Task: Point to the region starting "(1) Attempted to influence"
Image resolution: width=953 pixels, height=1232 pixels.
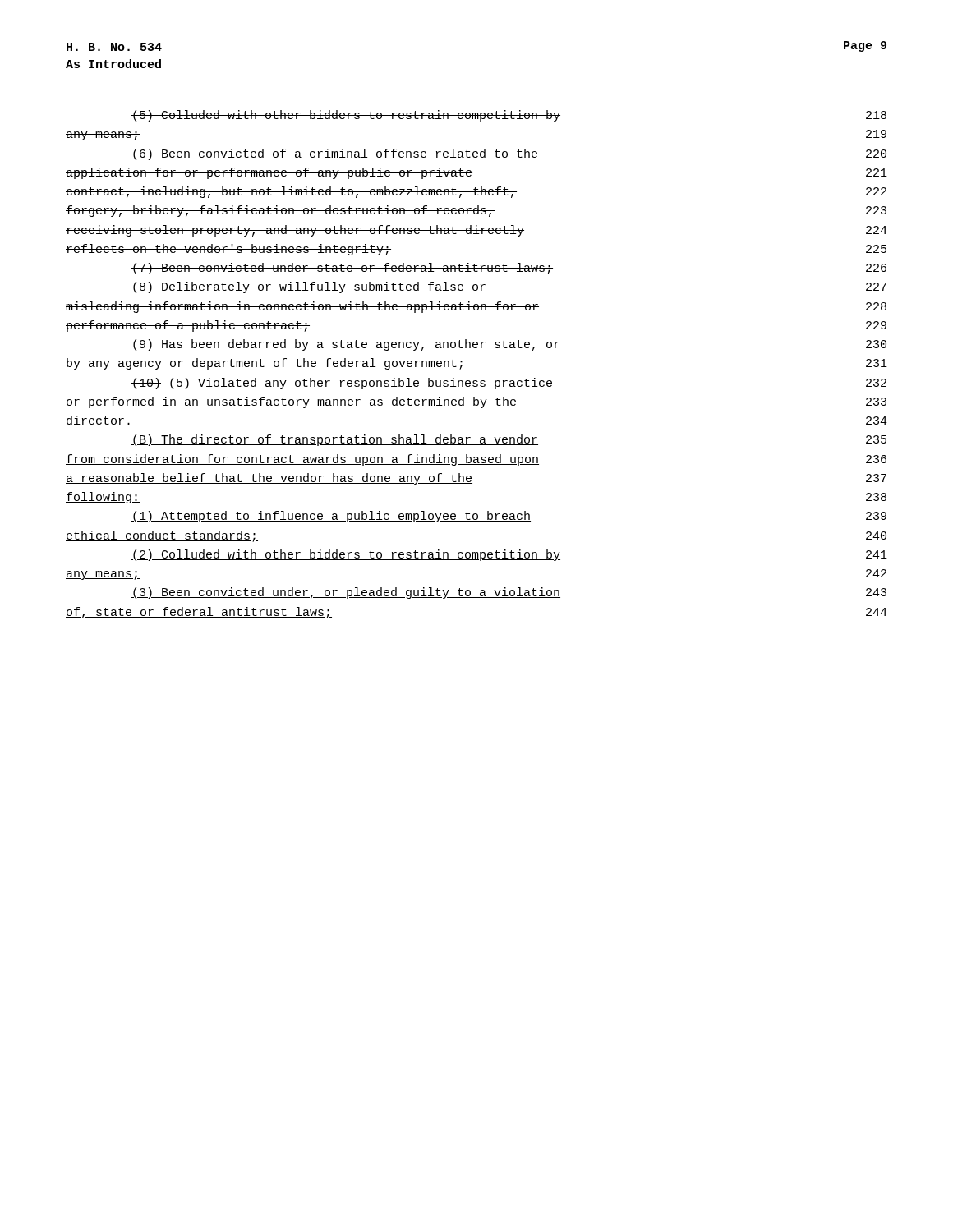Action: [476, 527]
